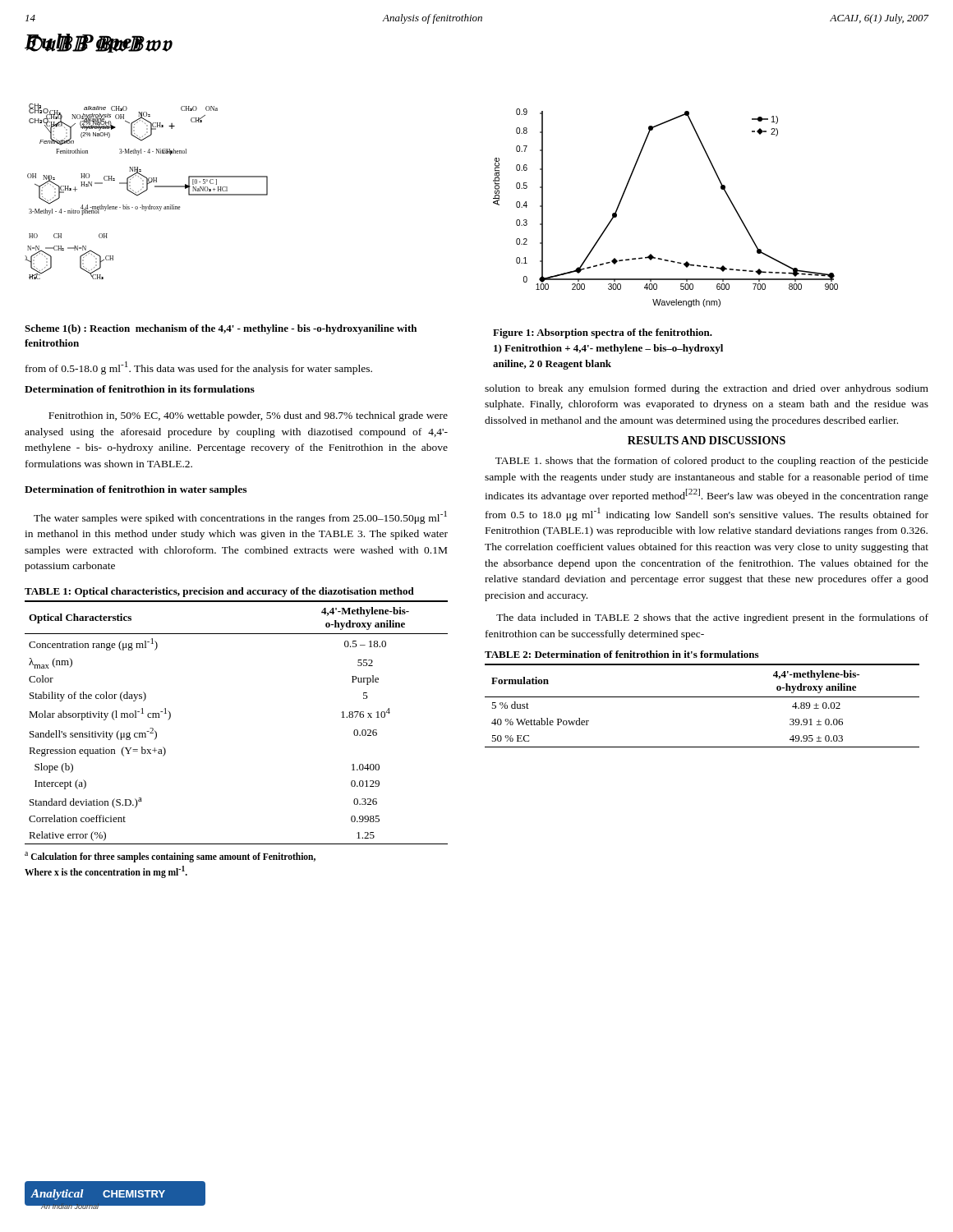Image resolution: width=953 pixels, height=1232 pixels.
Task: Select the region starting "from of 0.5-18.0 g ml-1. This"
Action: 199,367
